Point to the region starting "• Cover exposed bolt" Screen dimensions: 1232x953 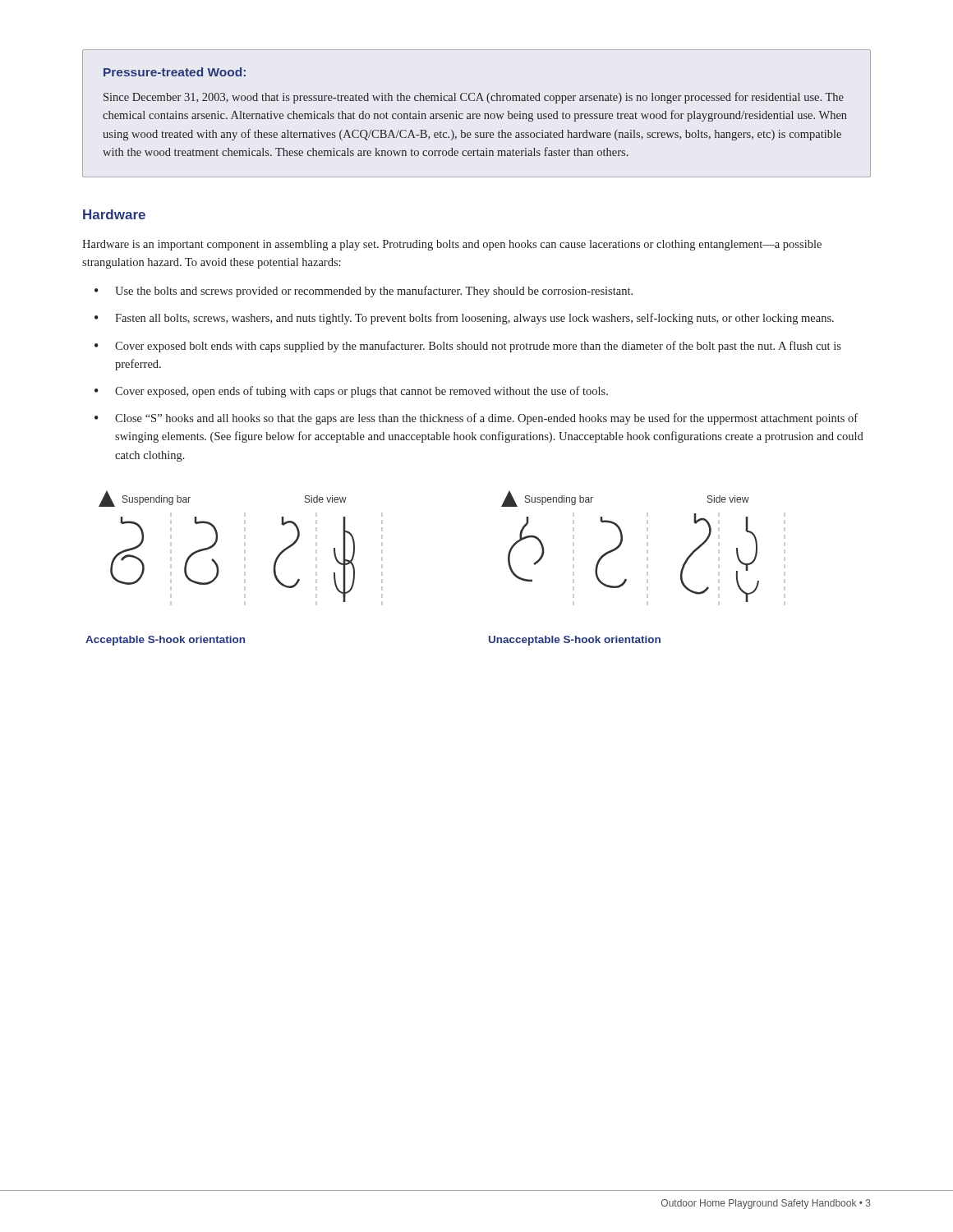click(x=482, y=355)
